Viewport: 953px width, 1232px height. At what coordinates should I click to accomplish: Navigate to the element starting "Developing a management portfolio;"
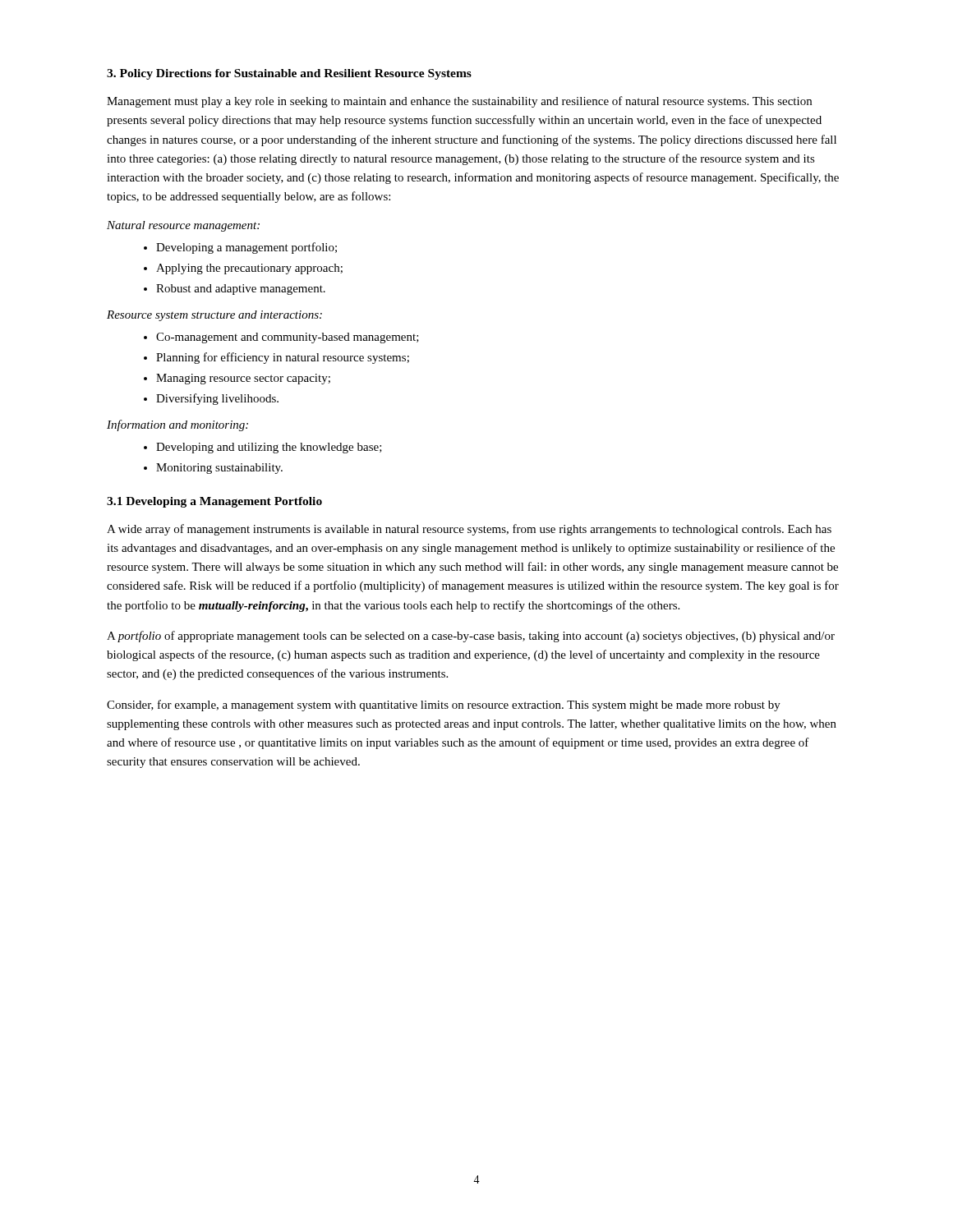click(246, 248)
